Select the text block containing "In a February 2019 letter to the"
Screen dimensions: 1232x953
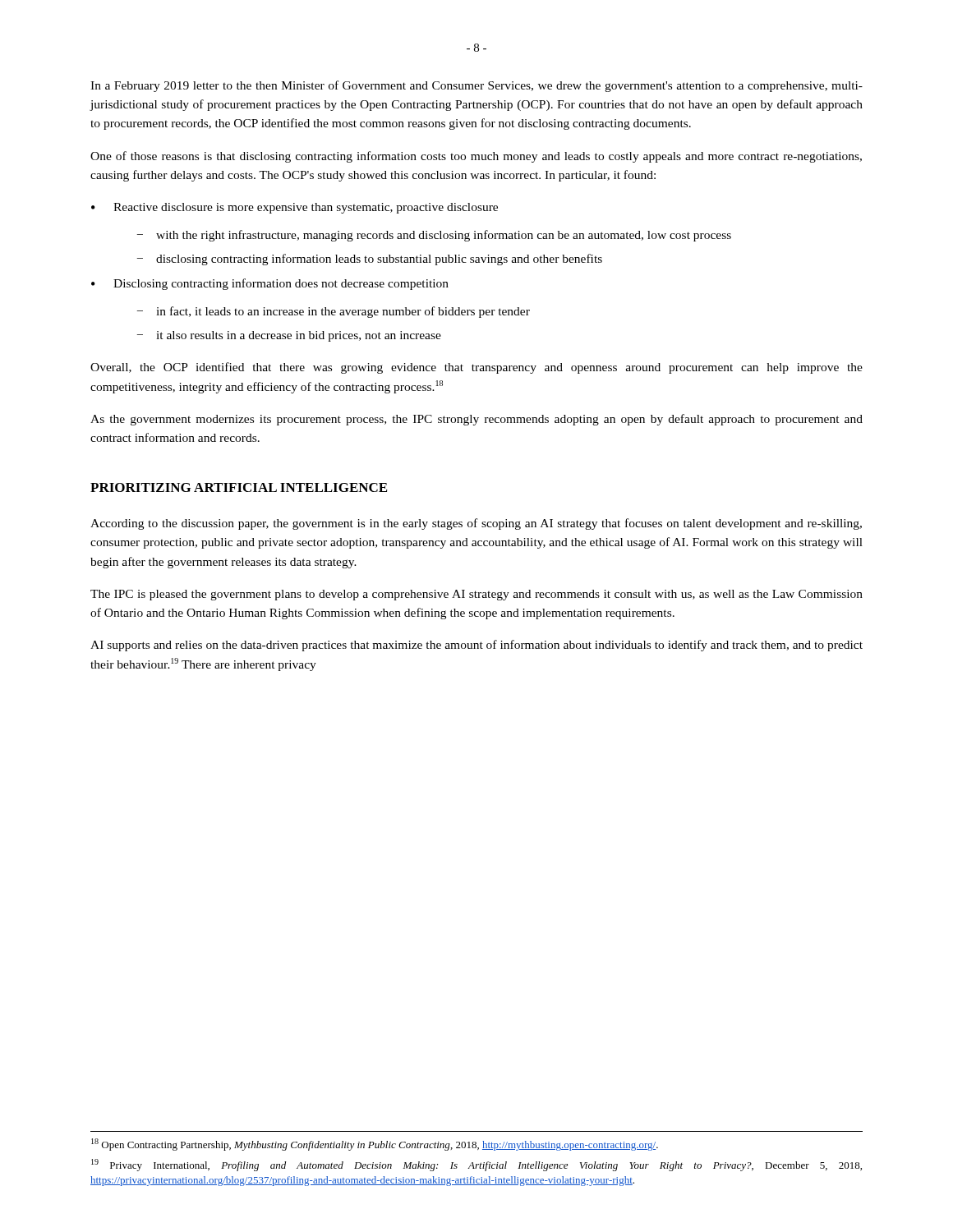476,104
